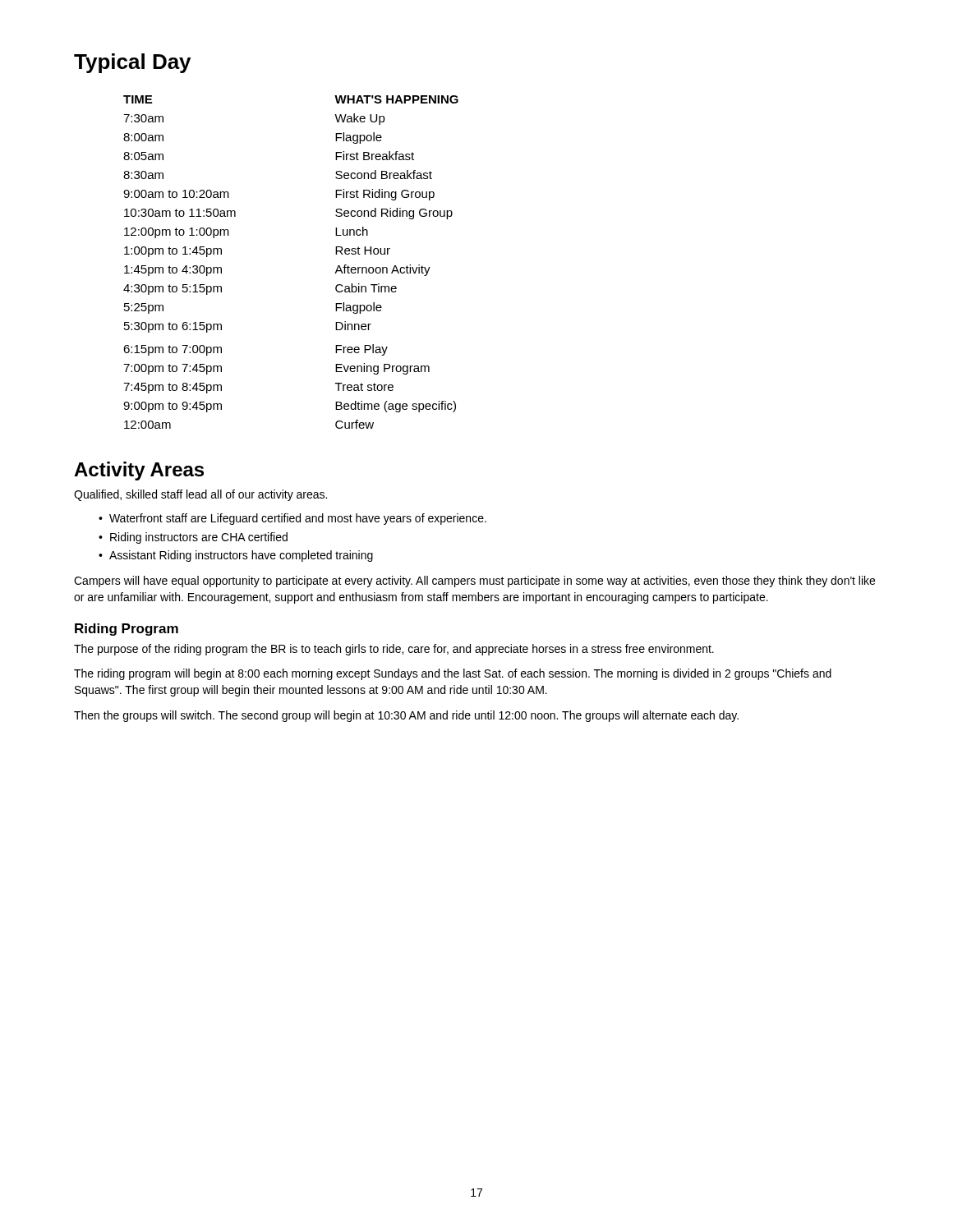Locate the list item with the text "Waterfront staff are Lifeguard certified and most have"

pyautogui.click(x=298, y=518)
